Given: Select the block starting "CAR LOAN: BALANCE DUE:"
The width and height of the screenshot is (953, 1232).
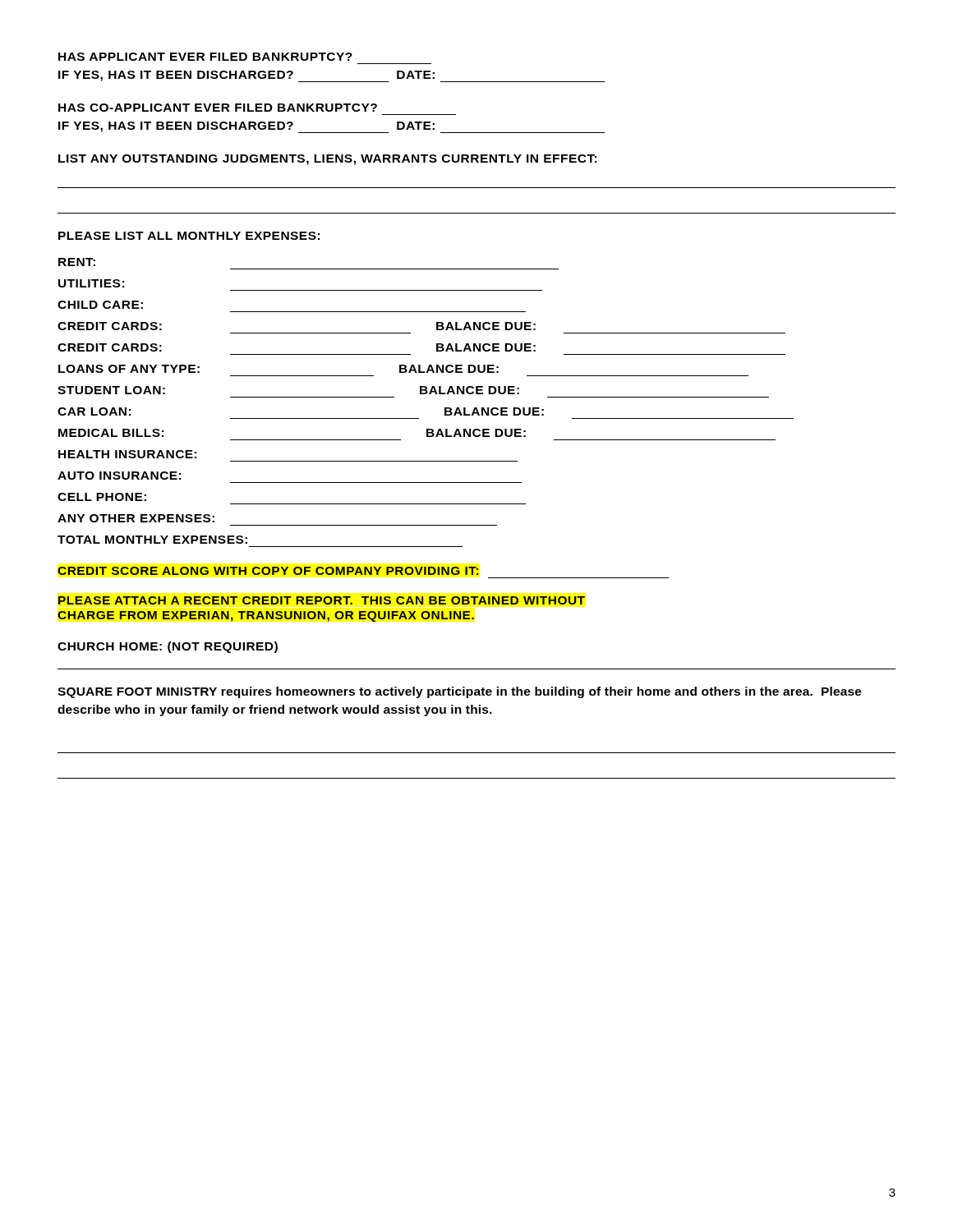Looking at the screenshot, I should [426, 411].
